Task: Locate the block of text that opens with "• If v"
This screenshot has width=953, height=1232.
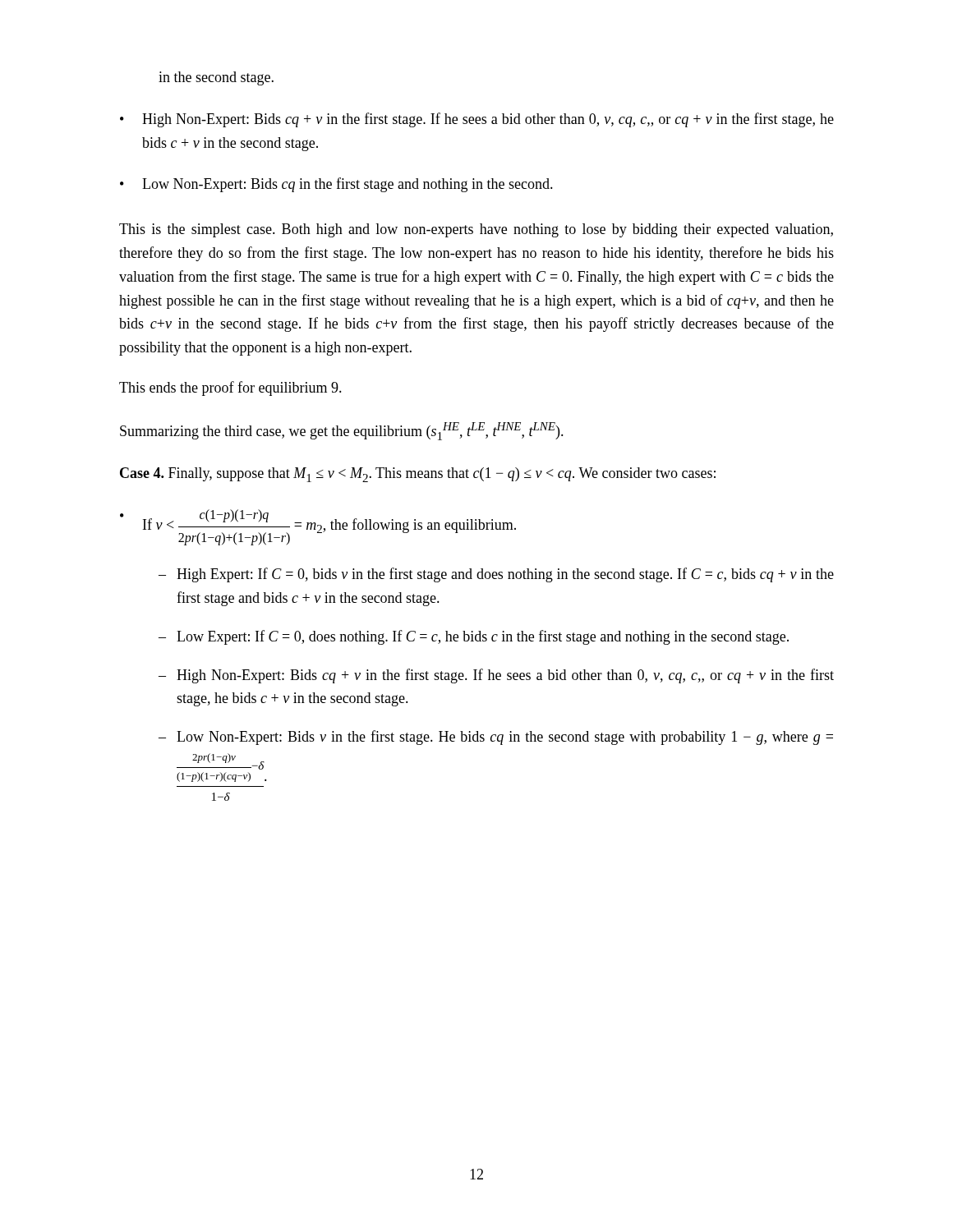Action: coord(476,526)
